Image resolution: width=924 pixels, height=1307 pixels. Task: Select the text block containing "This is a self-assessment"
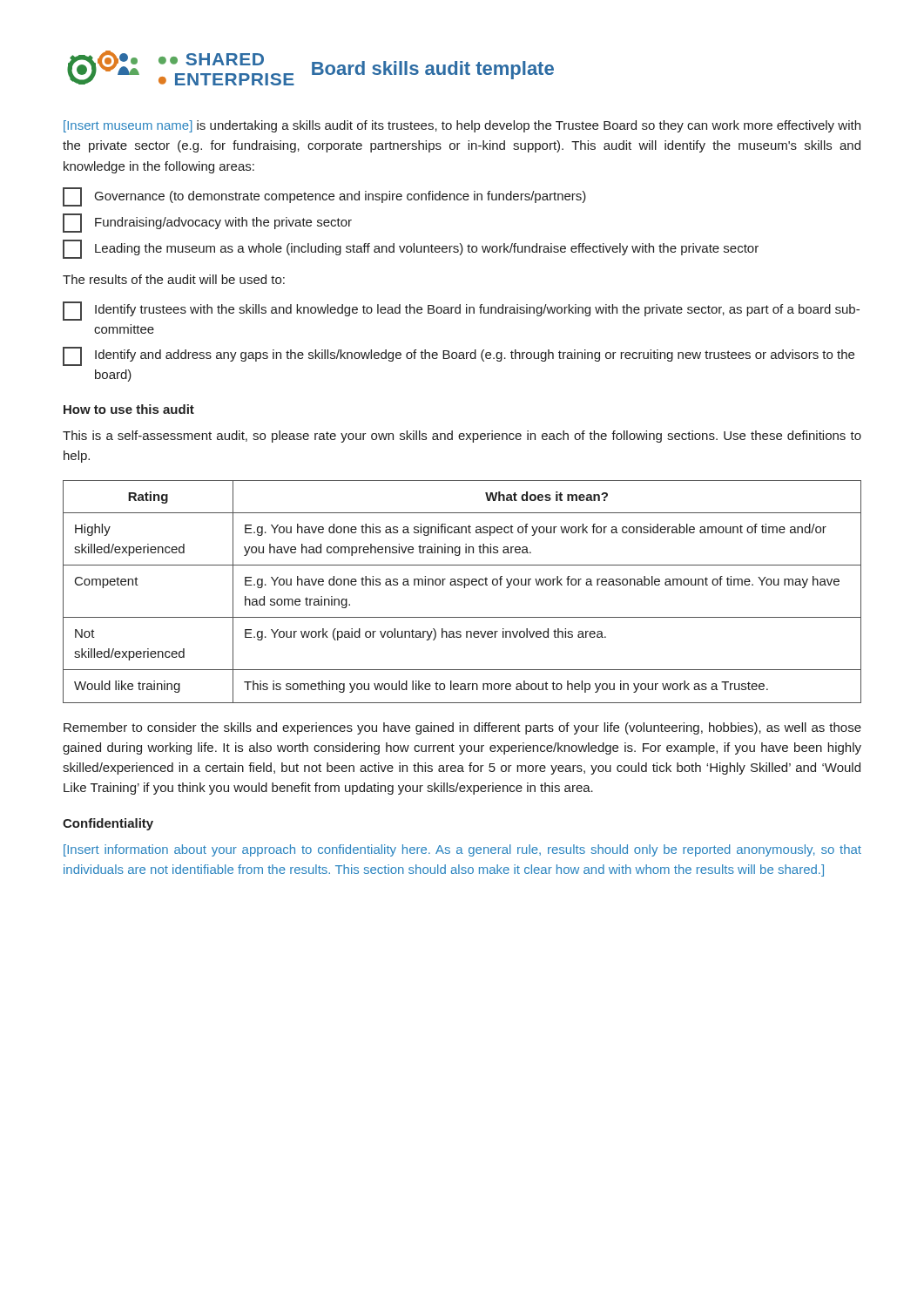click(462, 445)
